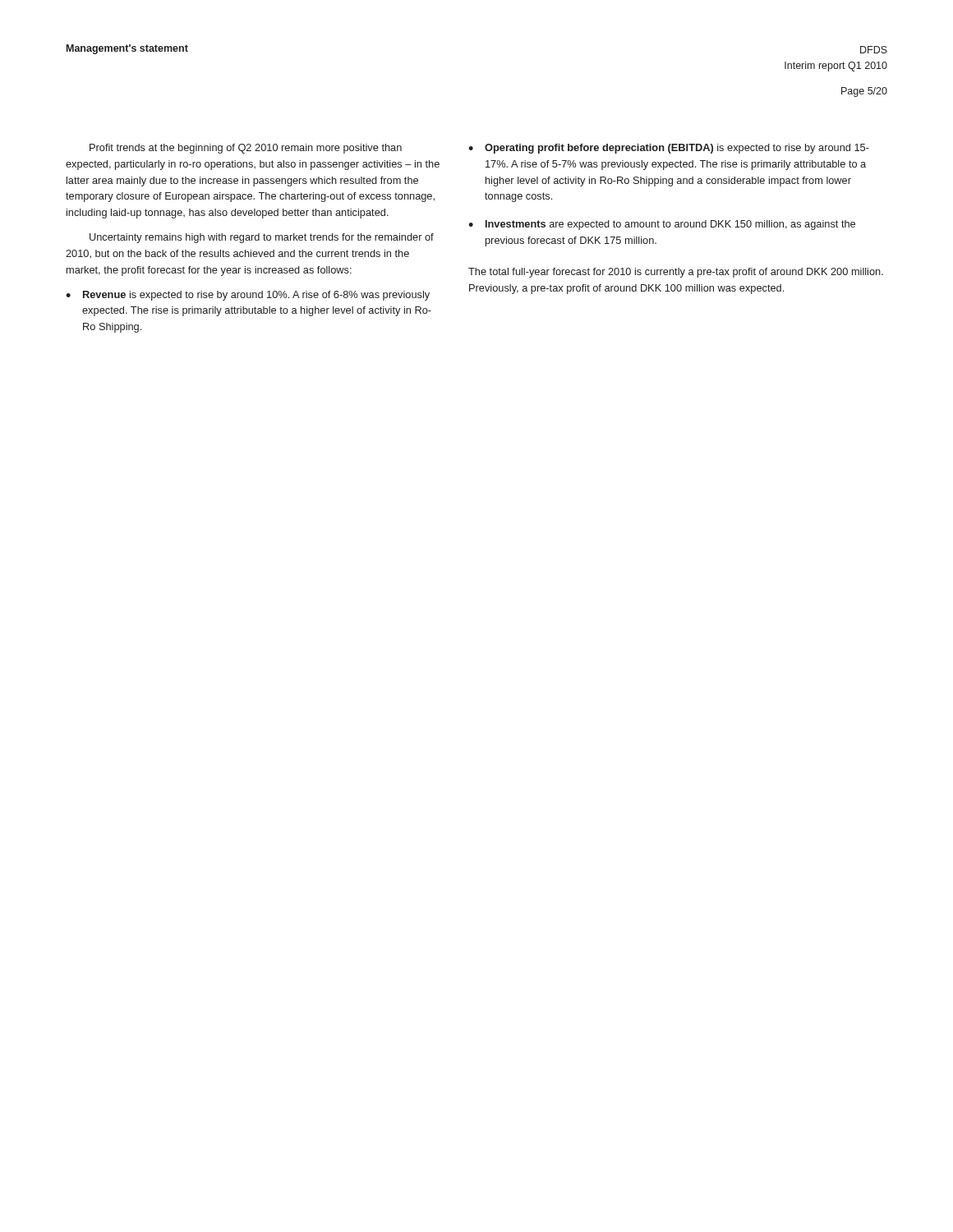The width and height of the screenshot is (953, 1232).
Task: Locate the block of text that opens with "Profit trends at the beginning of Q2"
Action: (x=255, y=209)
